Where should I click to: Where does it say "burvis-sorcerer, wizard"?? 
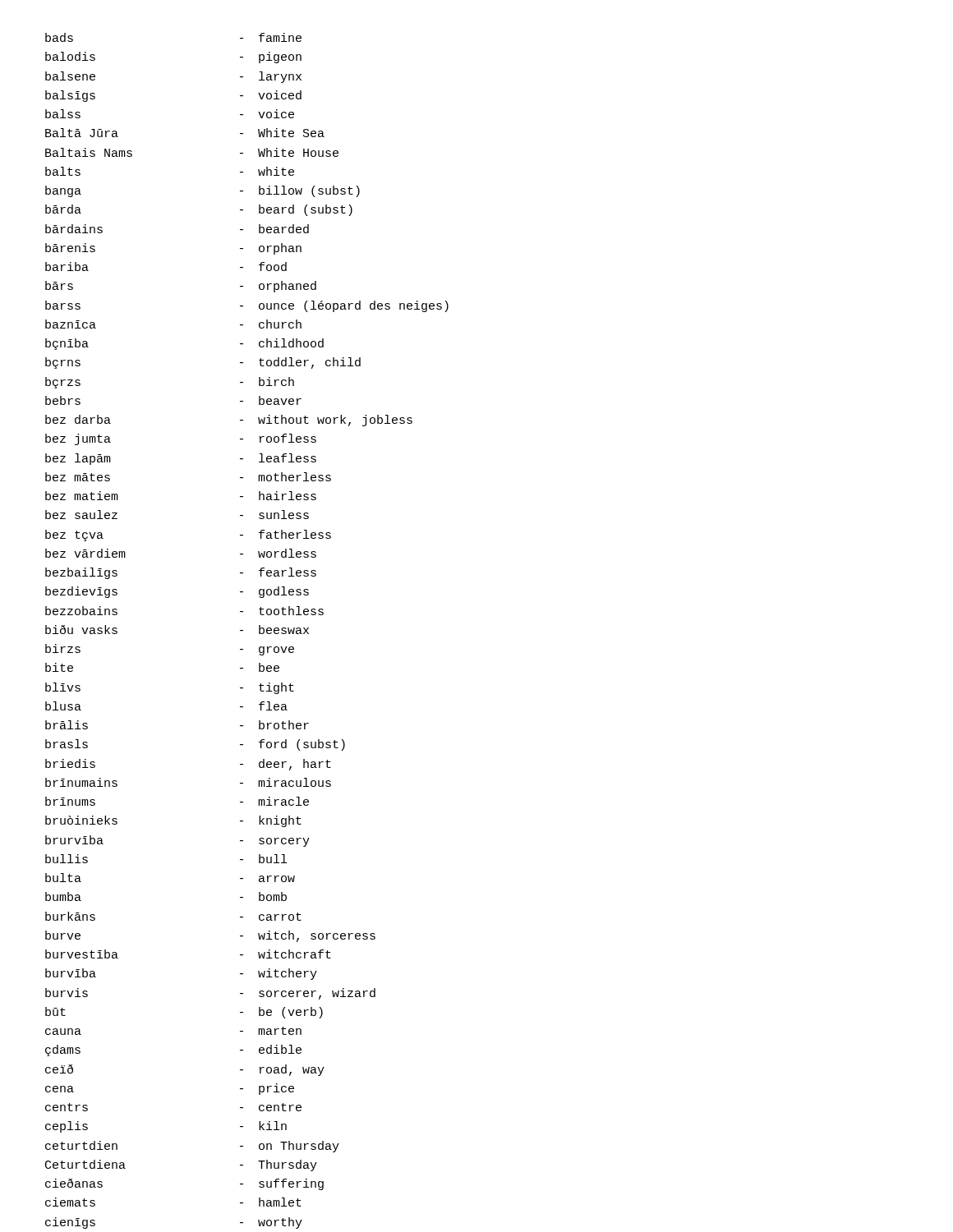click(x=62, y=993)
